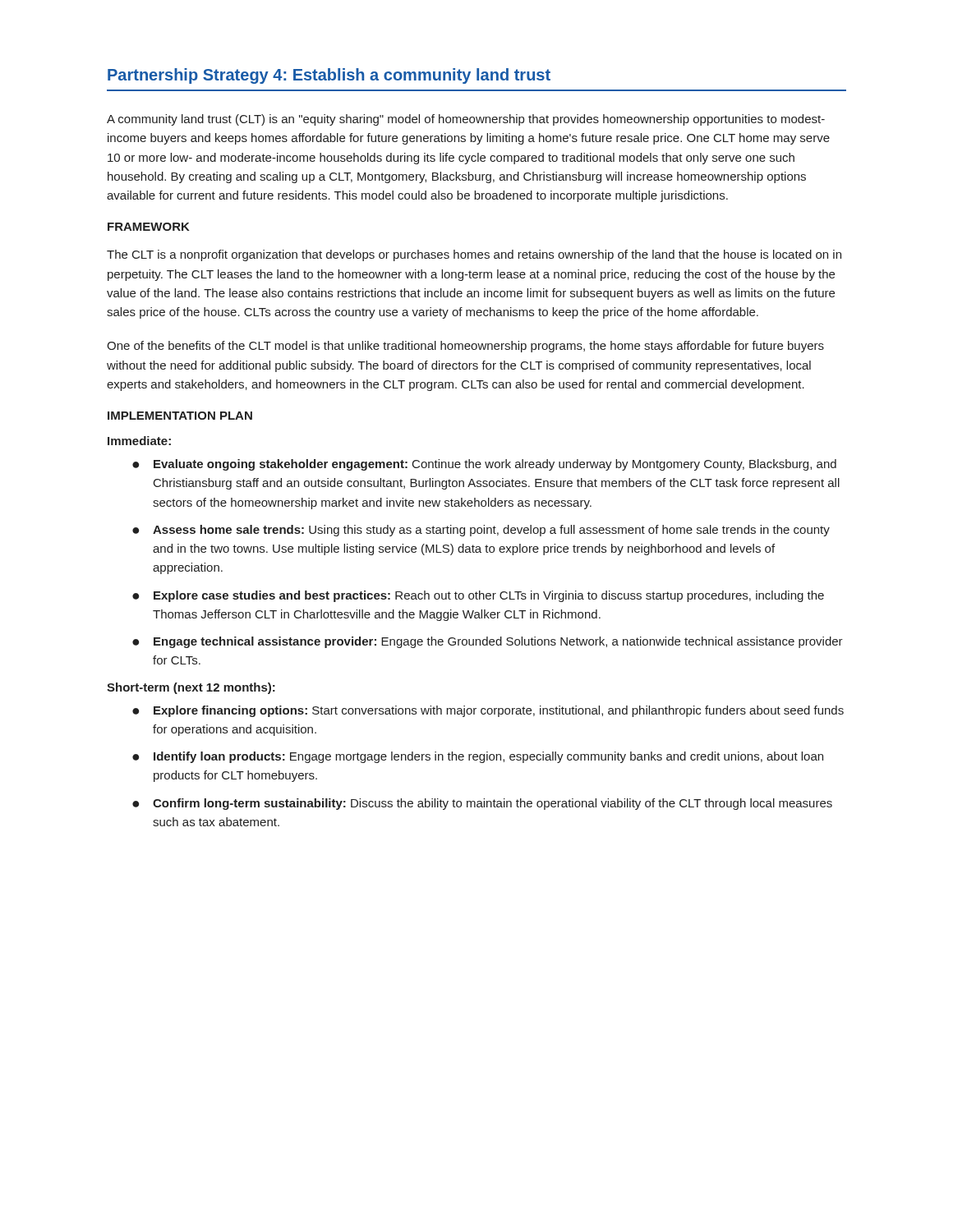Image resolution: width=953 pixels, height=1232 pixels.
Task: Locate the list item with the text "● Explore case studies and best"
Action: (x=489, y=604)
